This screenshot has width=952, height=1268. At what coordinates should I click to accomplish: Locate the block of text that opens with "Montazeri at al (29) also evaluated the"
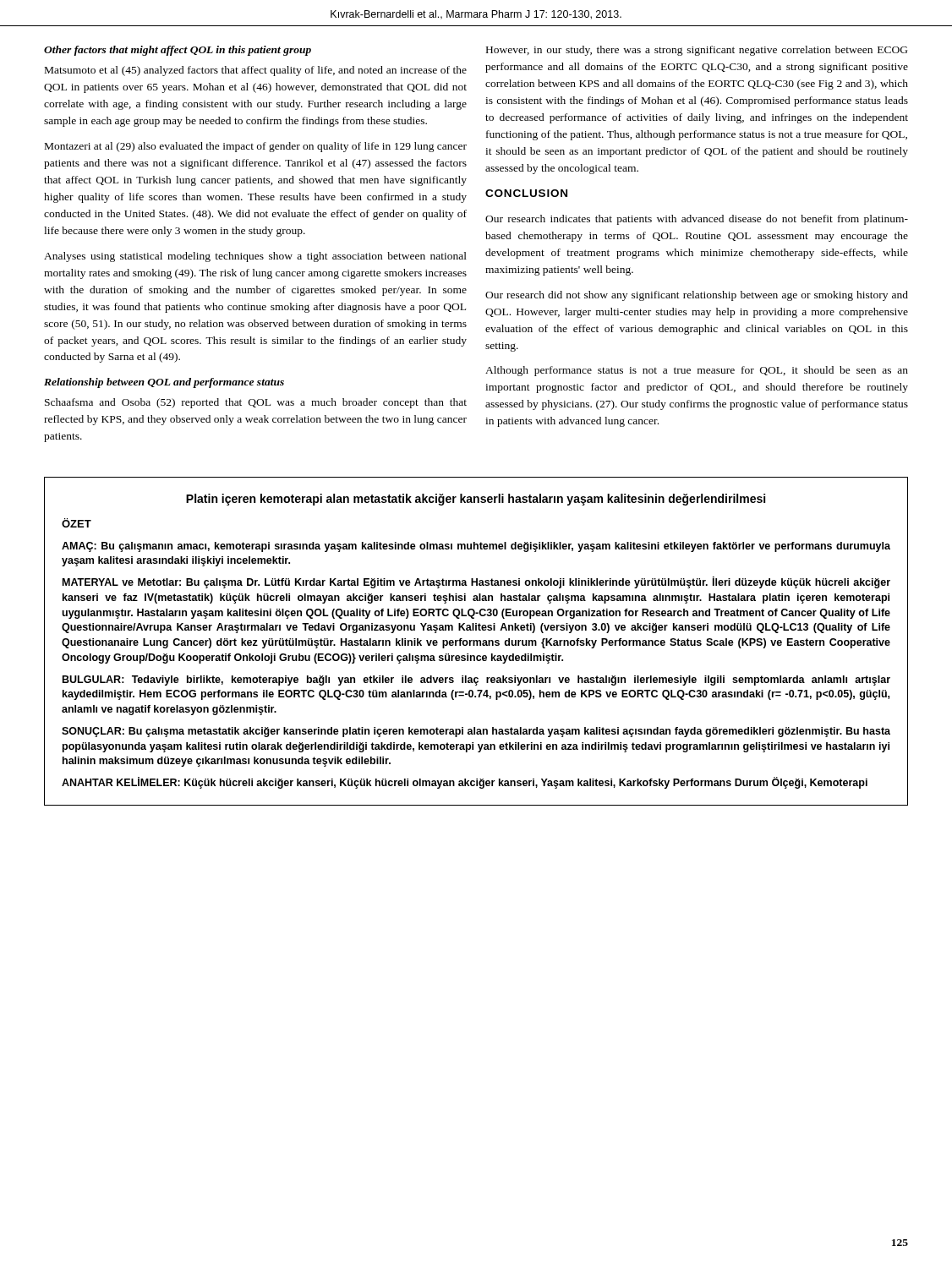(x=255, y=188)
